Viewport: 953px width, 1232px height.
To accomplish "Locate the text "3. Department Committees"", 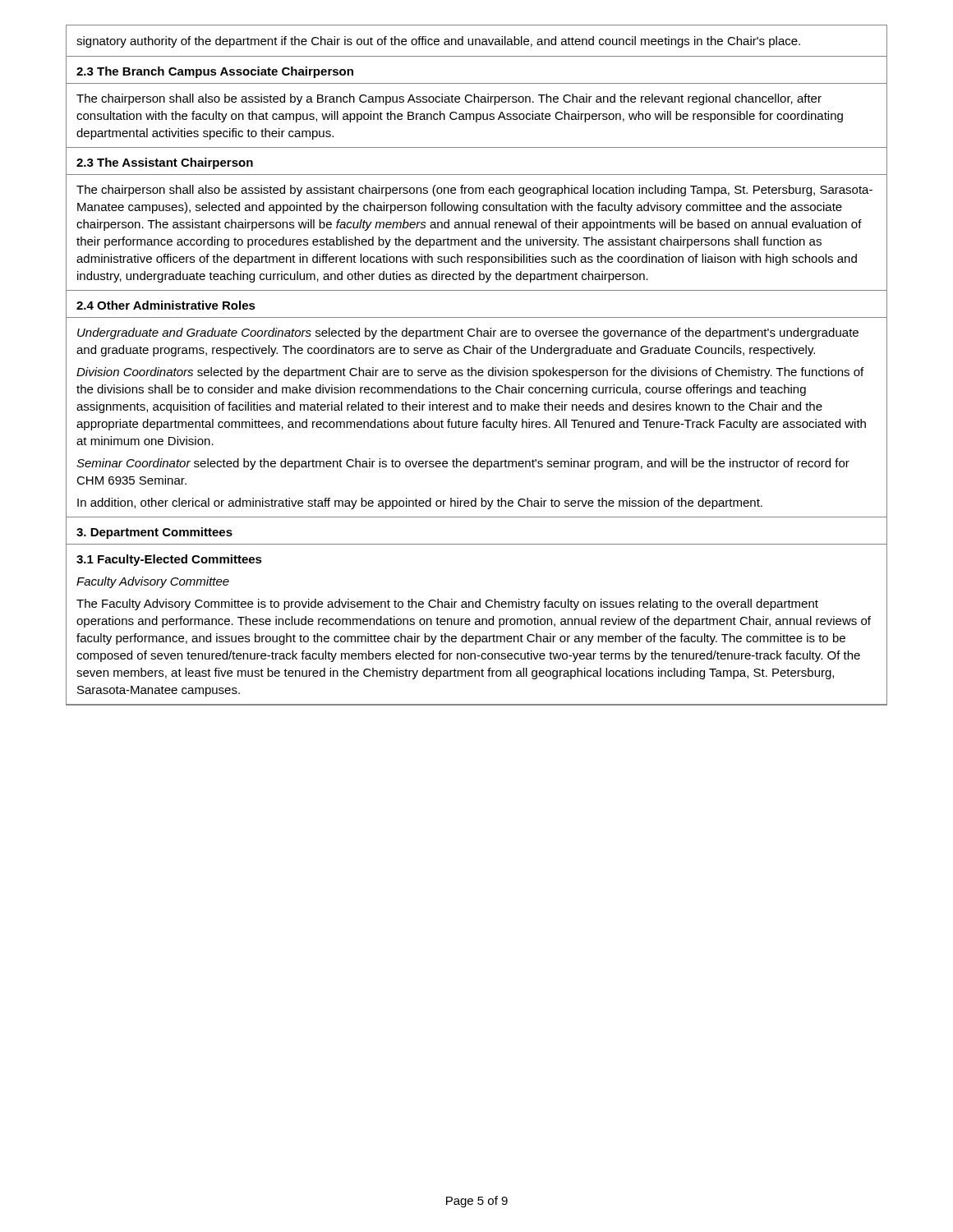I will pyautogui.click(x=154, y=532).
